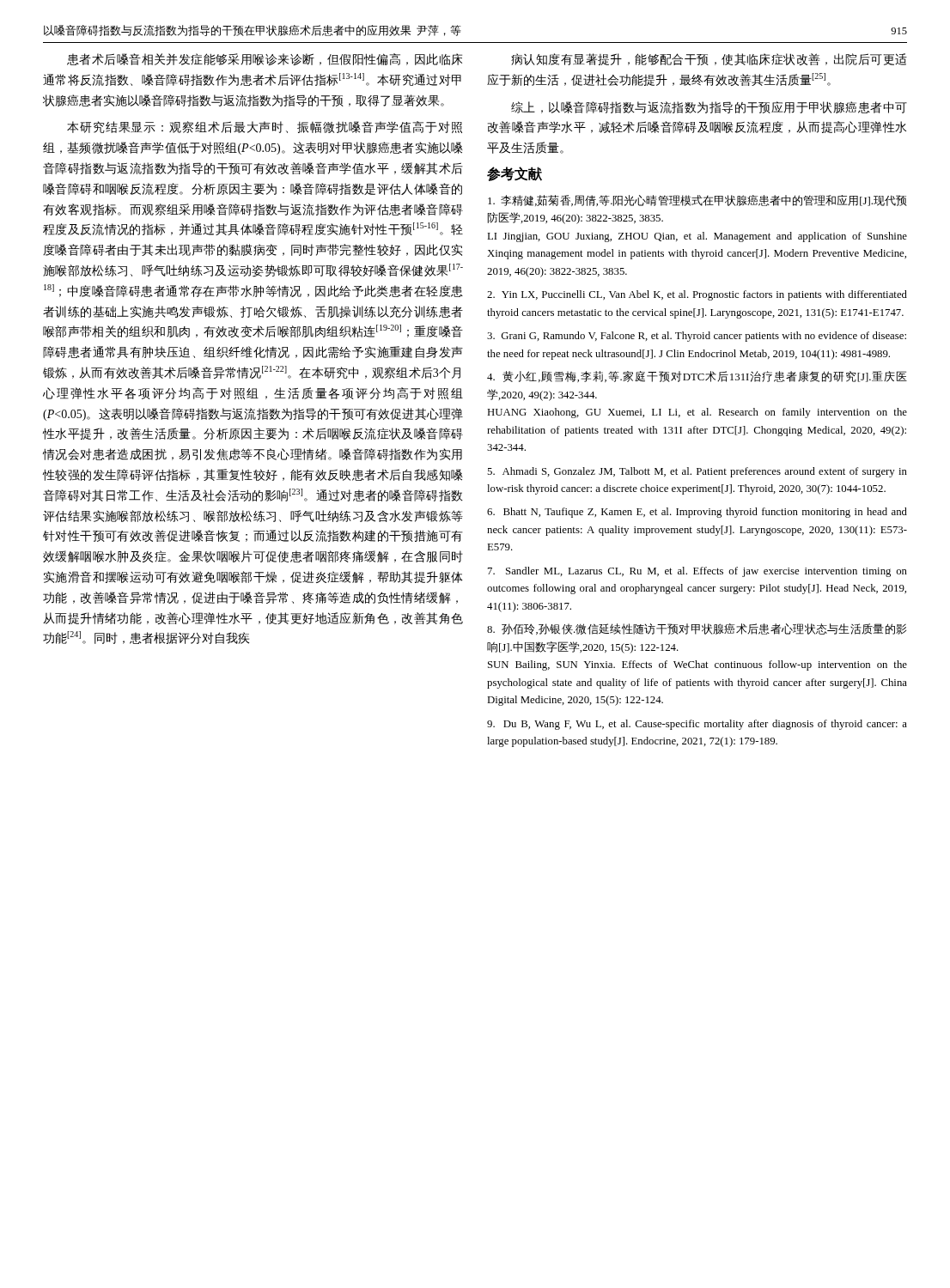Find the text containing "患者术后嗓音相关并发症能够采用喉诊来诊断，但假阳性偏高，因此临床通常将反流指数、嗓音障碍指数作为患者术后评估指标[13-14]。本研究通过对甲状腺癌患者实施以嗓音障碍指数与返流指数为指导的干预，取得了显著效果。 本研究结果显示：观察组术后最大声时、振幅微扰嗓音声学值高于对照组，基频微扰嗓音声学值低于对照组(P<0.05)。这表明对甲状腺癌患者实施以嗓音障碍指数与返流指数为指导的干预可有效改善嗓音声学值水平，缓解其术后嗓音障碍和咽喉反流程度。分析原因主要为：嗓音障碍指数是评估人体嗓音的有效客观指标。而观察组采用嗓音障碍指数与返流指数作为评估患者嗓音障碍程度及反流情况的指标，并通过其具体嗓音障碍程度实施针对性干预[15-16]。轻度嗓音障碍者由于其未出现声带的黏膜病变，同时声带完整性较好，因此仅实施喉部放松练习、呼气吐纳练习及运动姿势锻炼即可取得较好嗓音保健效果[17-18]；中度嗓音障碍患者通常存在声带水肿等情况，因此给予此类患者在轻度患者训练的基础上实施共鸣发声锻炼、打哈欠锻炼、舌肌操训练以充分训练患者喉部声带相关的组织和肌肉，有效改变术后喉部肌肉组织粘连[19-20]；重度嗓音障碍患者通常具有肿块压迫、组织纤维化情况，因此需给予实施重建自身发声锻炼，从而有效改善其术后嗓音异常情况[21-22]。在本研究中，观察组术后3个月心理弹性水平各项评分均高于对照组，生活质量各项评分均高于对照组(P<0.05)。这表明以嗓音障碍指数与返流指数为指导的干预可有效促进其心理弹性水平提升，改善生活质量。分析原因主要为：术后咽喉反流症状及嗓音障碍情况会对患者造成困扰，易引发焦虑等不良心理情绪。嗓音障碍指数作为实用性较强的发生障碍评估指标，其重复性较好，能有效反映患者术后自我感知嗓音障碍对其日常工作、生活及社会活动的影响[23]。通过对患者的嗓音障碍指数评估结果实施喉部放松练习、喉部放松练习、呼气吐纳练习及含水发声锻炼等针对性干预可有效改善促进嗓音恢复；而通过以反流指数构建的干预措施可有效缓解咽喉水肿及炎症。金果饮咽喉片可促使患者咽部疼痛缓解，在含服同时实施滑音和摆喉运动可有效避免咽喉部干燥，促进炎症缓解，帮助其提升躯体功能，改善嗓音异常情况，促进由于嗓音异常、疼痛等造成的负性情绪缓解，从而提升情绪功能，改善心理弹性水平，使其更好地适应新角色，改善其角色功能[24]。同时，患者根据评分对自我疾"

(x=253, y=350)
